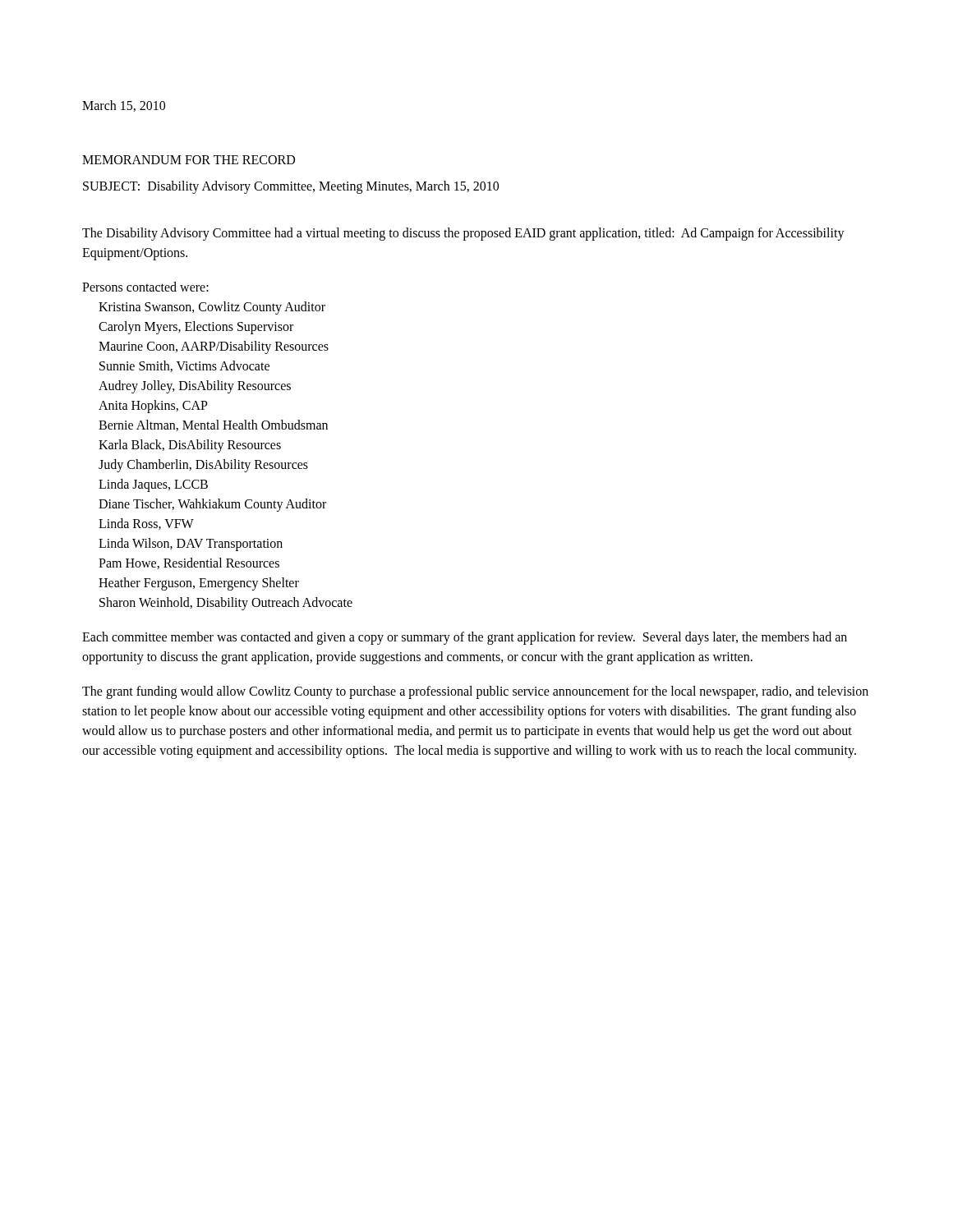The width and height of the screenshot is (953, 1232).
Task: Navigate to the passage starting "Karla Black, DisAbility Resources"
Action: point(190,445)
